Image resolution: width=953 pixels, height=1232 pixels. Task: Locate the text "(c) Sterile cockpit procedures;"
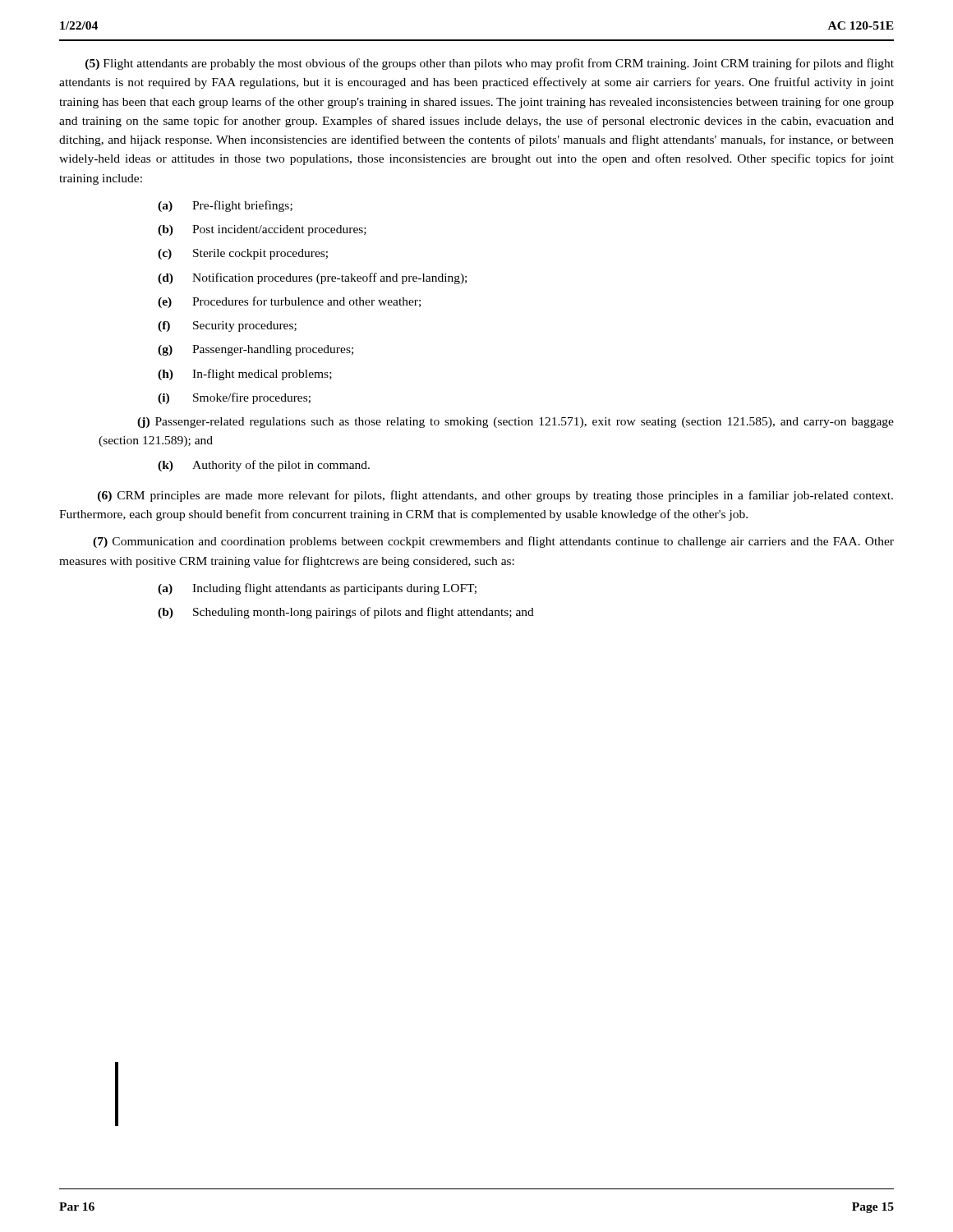243,254
